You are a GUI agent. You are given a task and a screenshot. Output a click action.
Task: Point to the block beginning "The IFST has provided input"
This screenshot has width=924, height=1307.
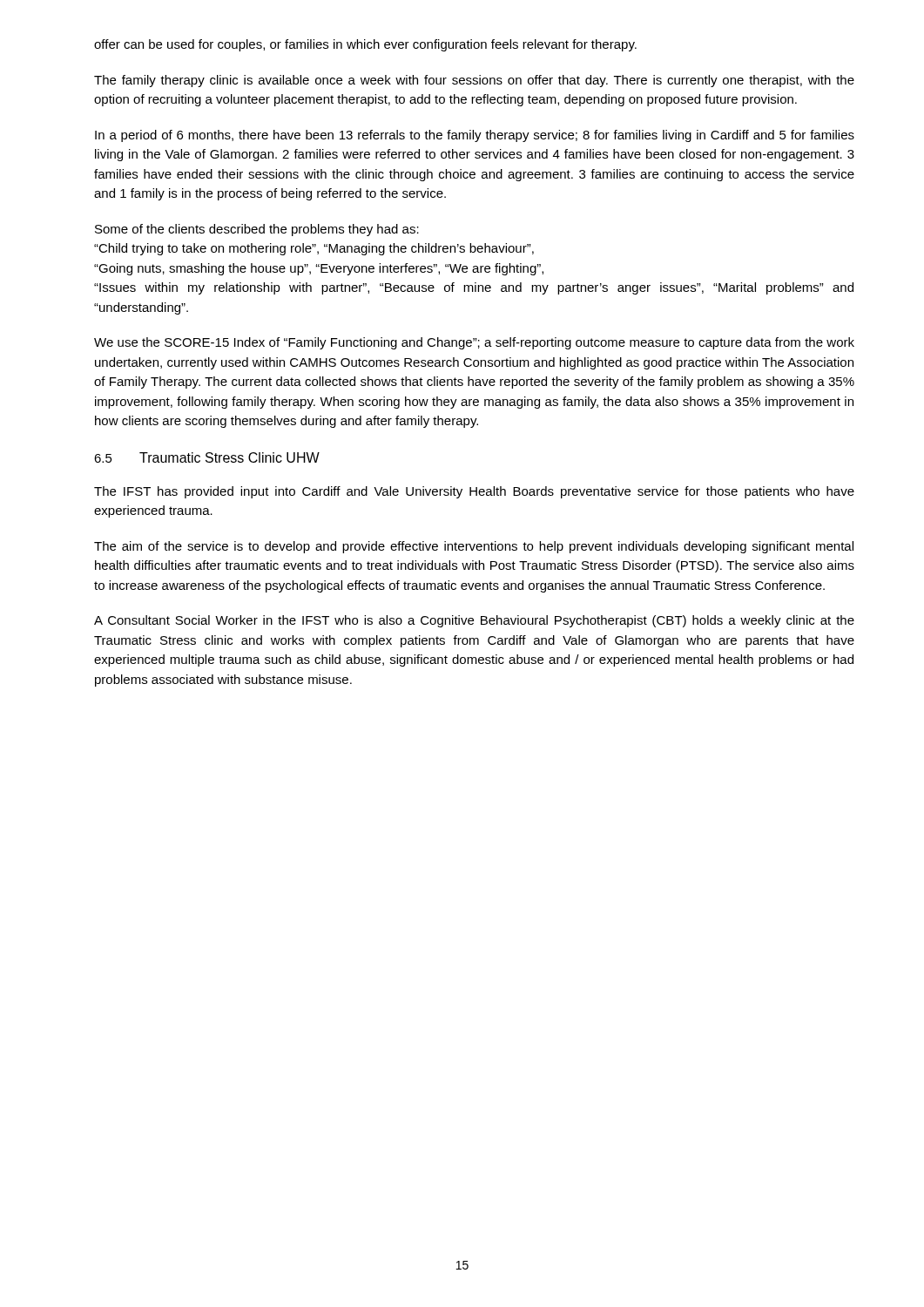click(x=474, y=500)
